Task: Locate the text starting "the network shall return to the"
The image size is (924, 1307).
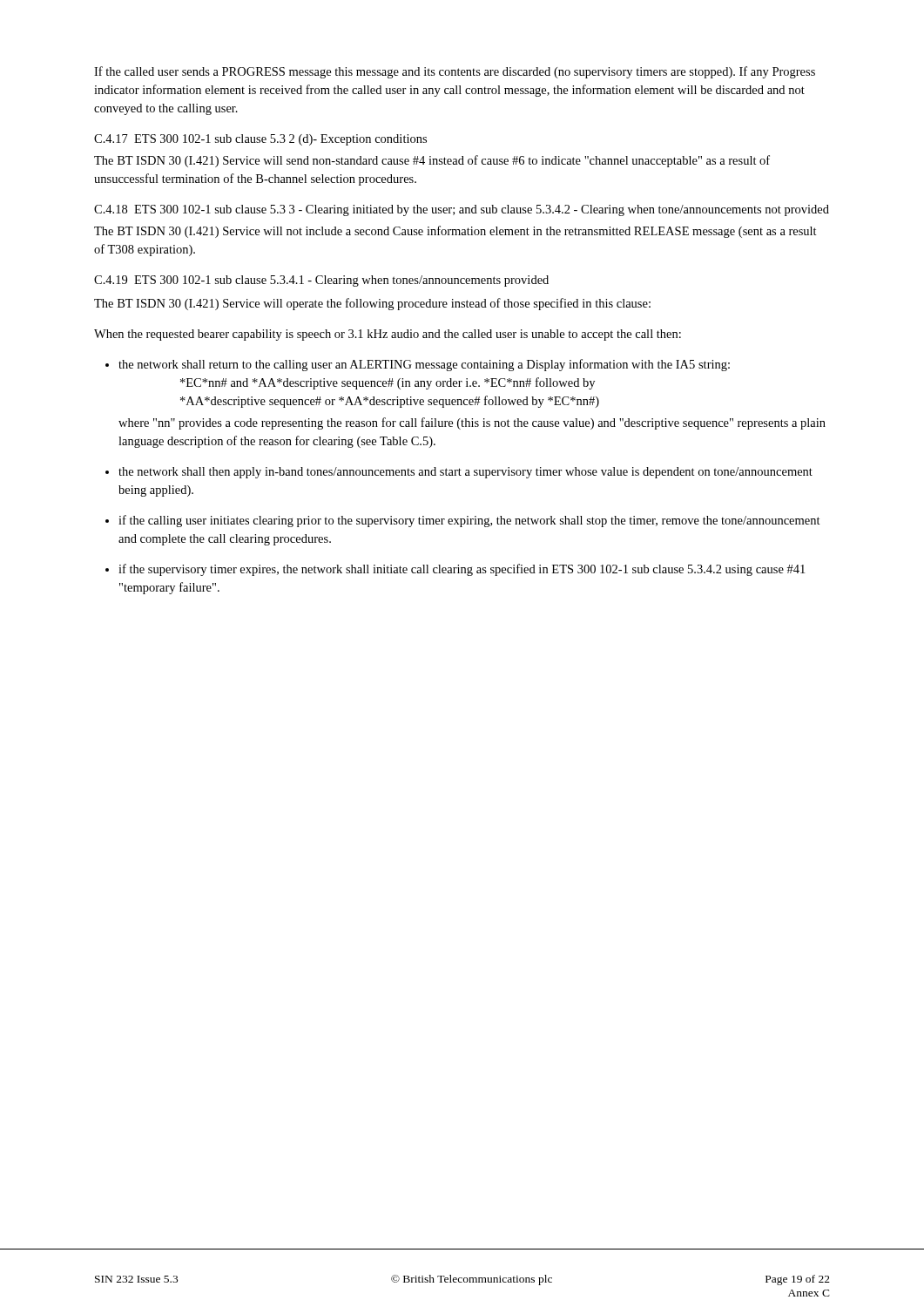Action: pos(474,403)
